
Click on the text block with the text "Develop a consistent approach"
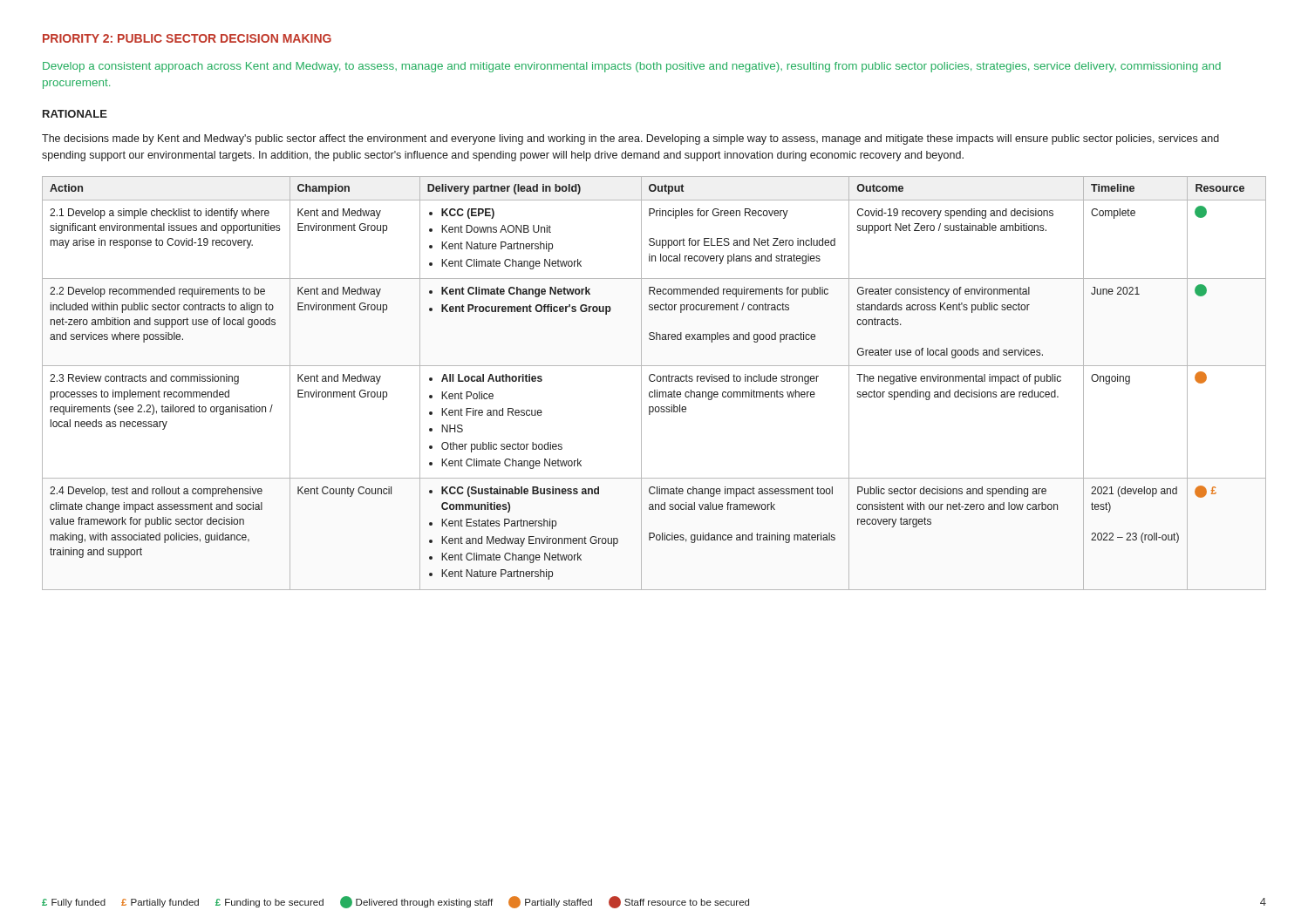[654, 74]
